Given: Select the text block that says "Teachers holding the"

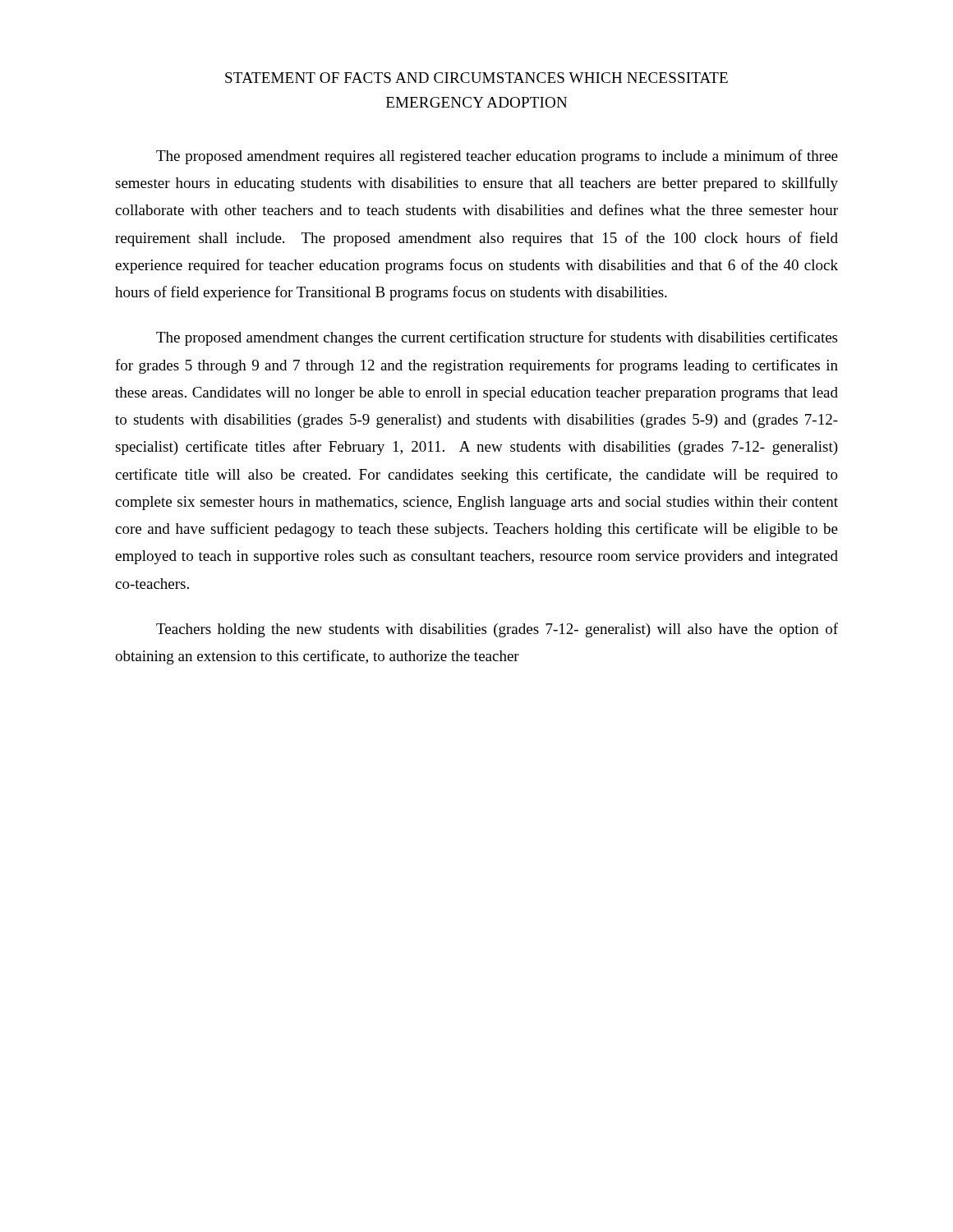Looking at the screenshot, I should (x=476, y=642).
